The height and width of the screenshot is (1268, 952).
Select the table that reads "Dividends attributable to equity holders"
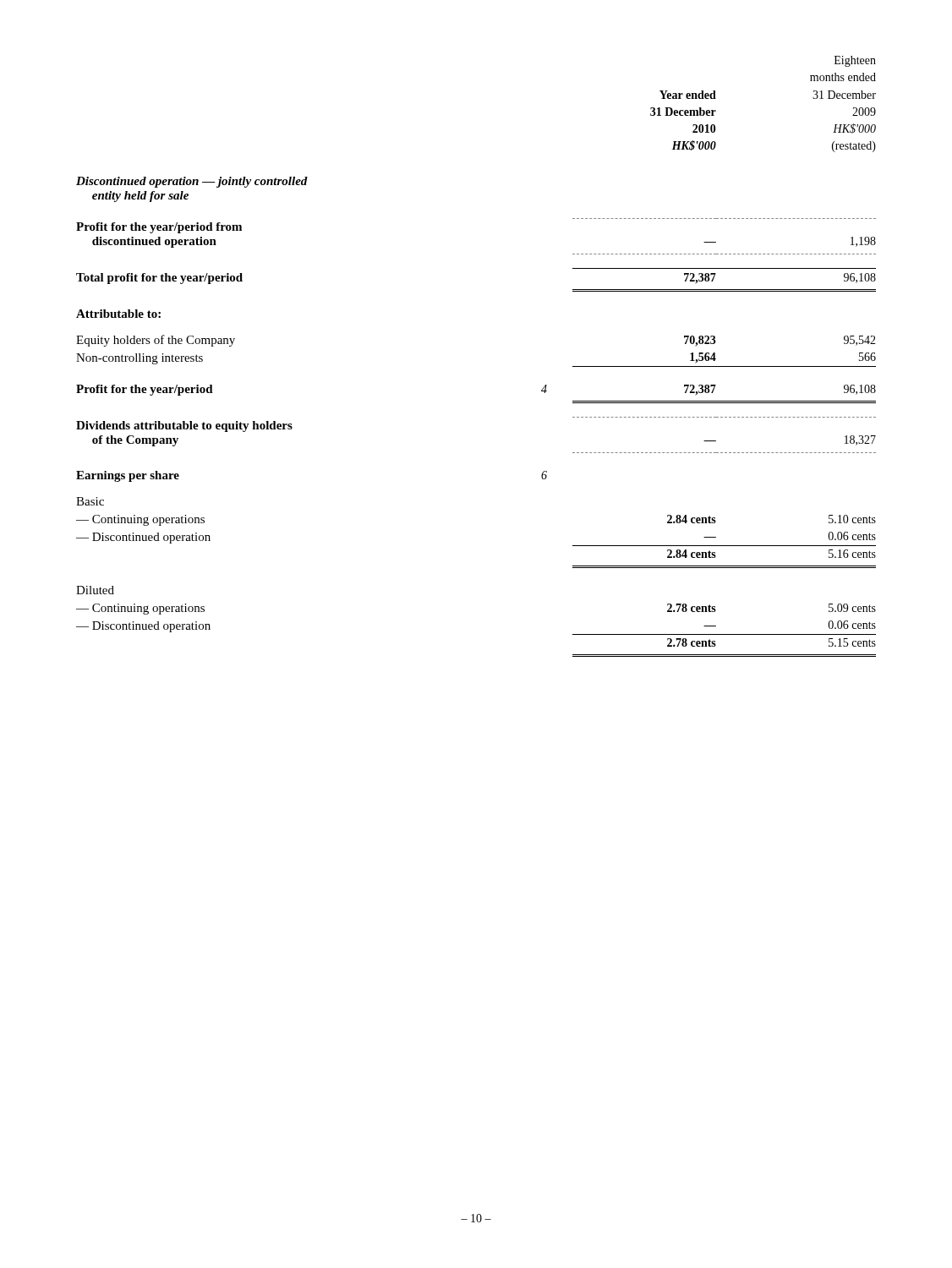point(476,354)
